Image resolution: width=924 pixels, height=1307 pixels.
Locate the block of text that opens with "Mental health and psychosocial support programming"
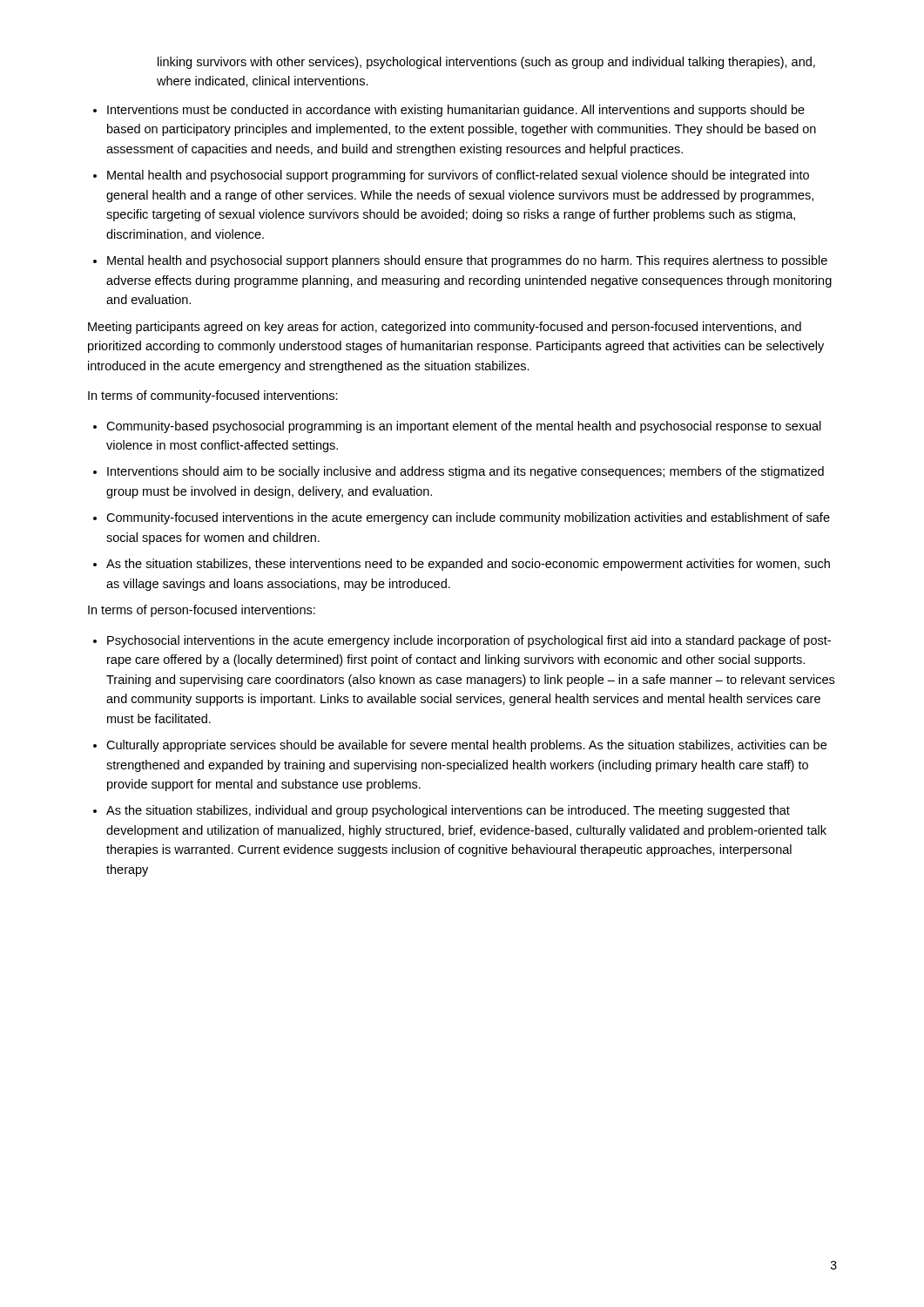460,205
